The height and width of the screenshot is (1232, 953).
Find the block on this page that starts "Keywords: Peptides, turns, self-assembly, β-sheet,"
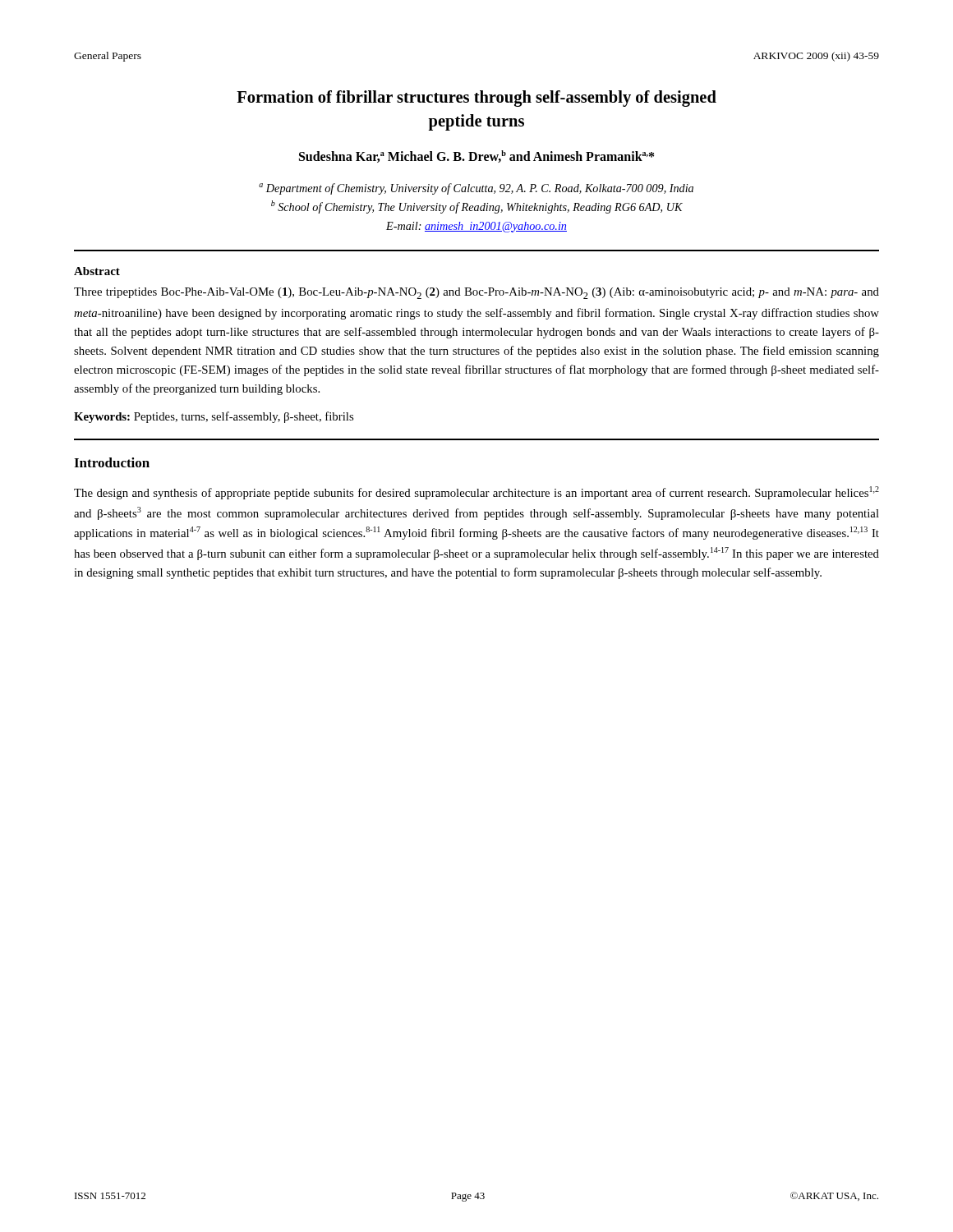[x=214, y=416]
